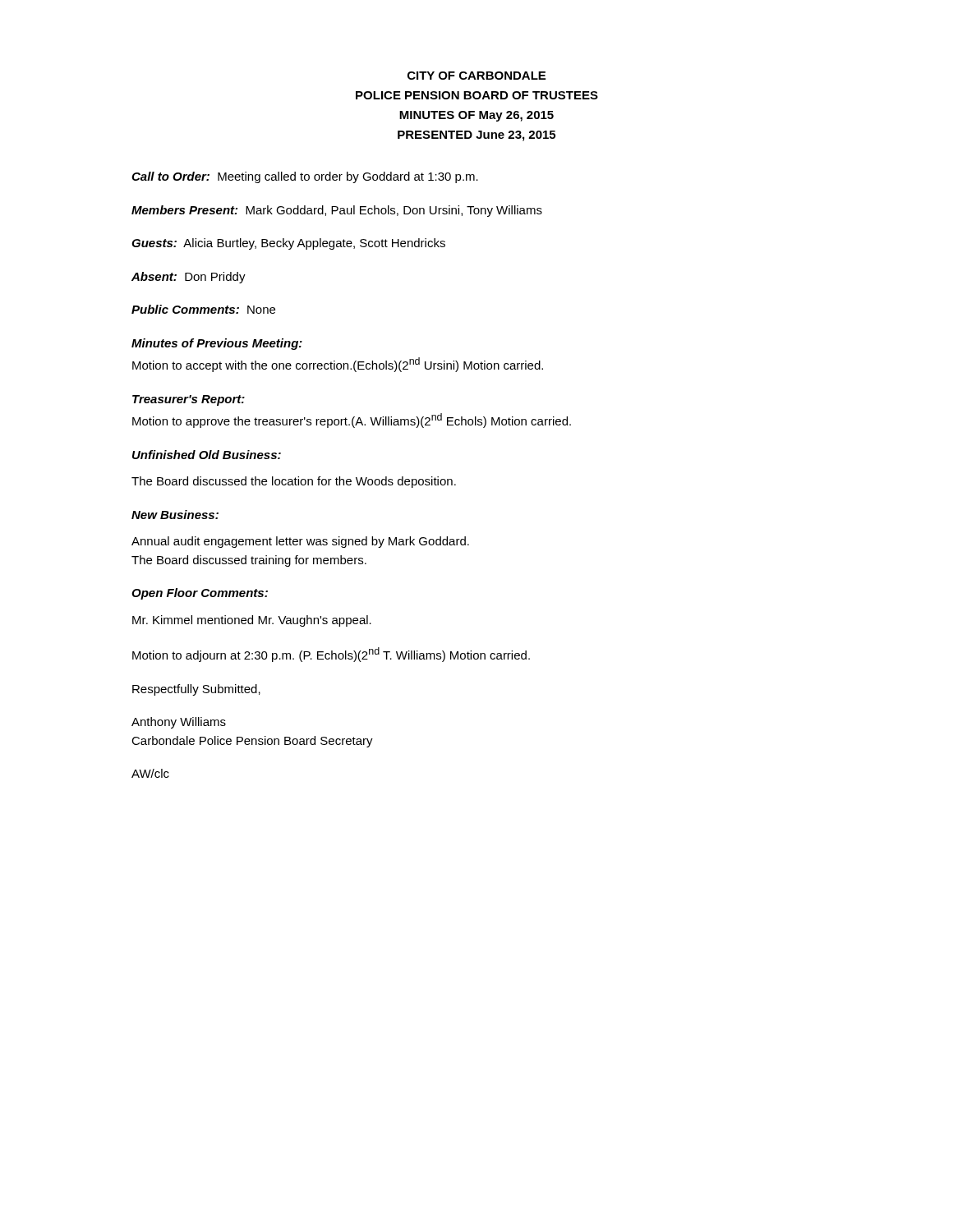Locate the section header that reads "Treasurer's Report:"
This screenshot has height=1232, width=953.
coord(188,398)
